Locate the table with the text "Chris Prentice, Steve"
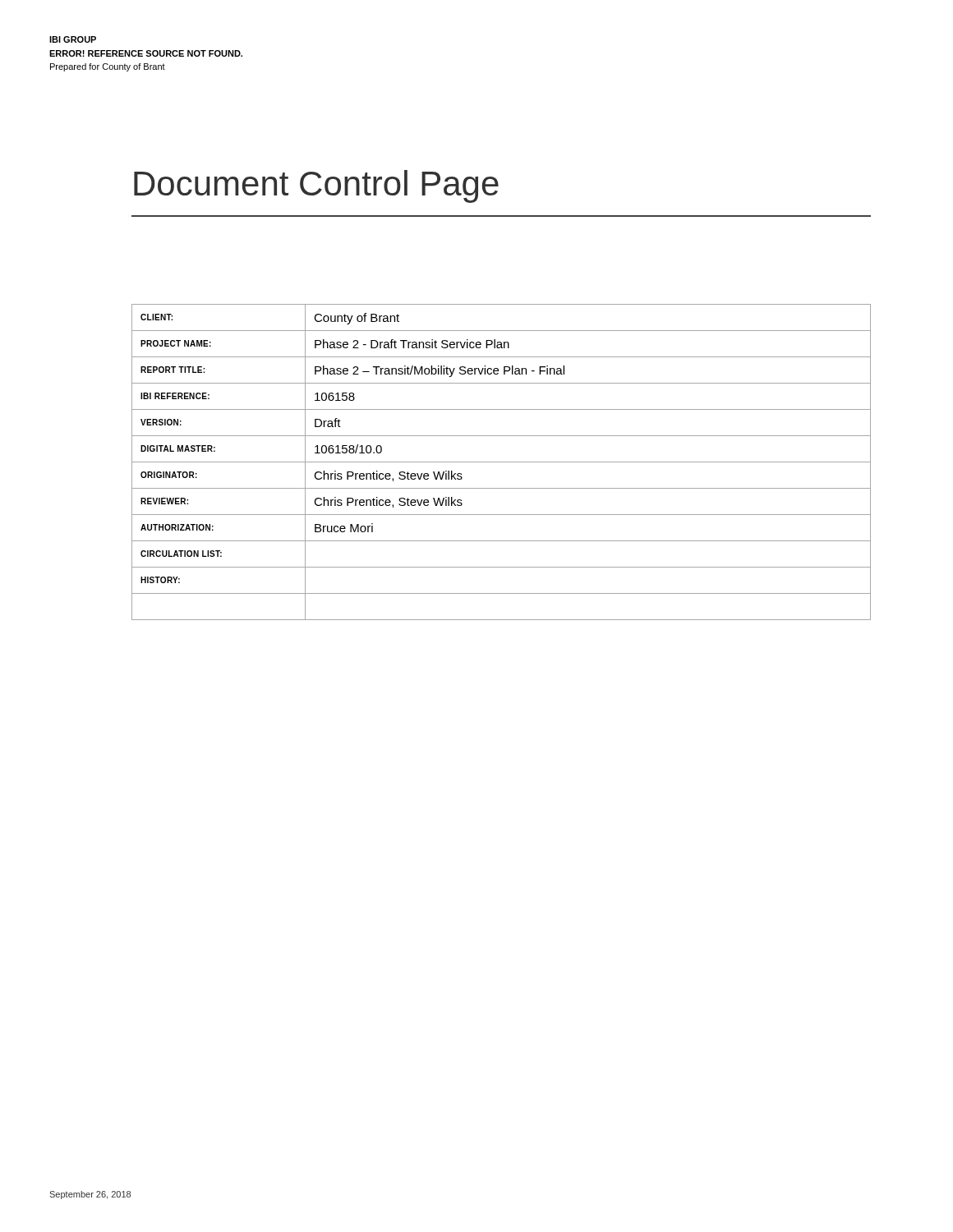Image resolution: width=953 pixels, height=1232 pixels. coord(501,462)
